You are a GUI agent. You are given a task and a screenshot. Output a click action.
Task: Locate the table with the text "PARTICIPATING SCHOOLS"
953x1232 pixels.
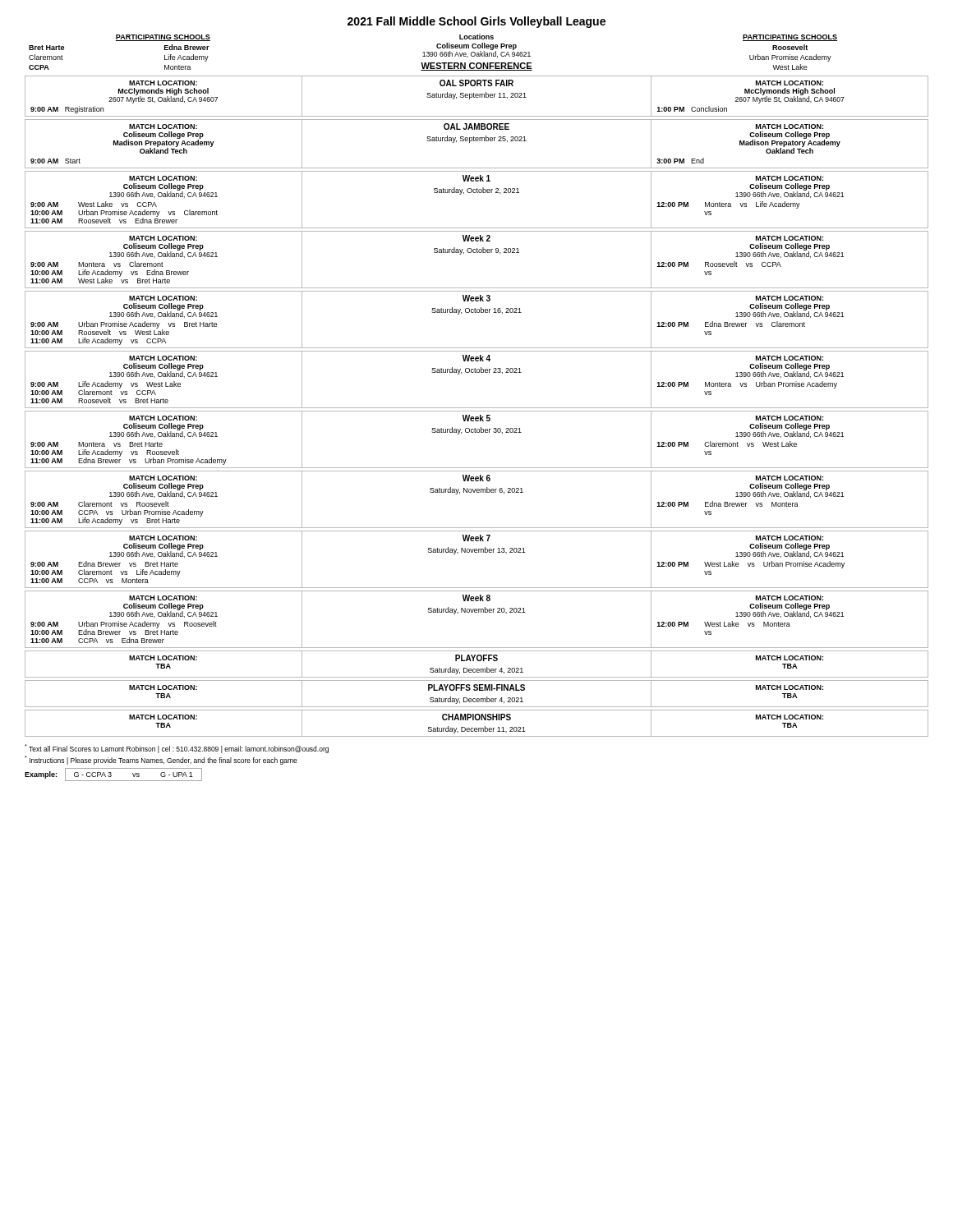(x=476, y=53)
